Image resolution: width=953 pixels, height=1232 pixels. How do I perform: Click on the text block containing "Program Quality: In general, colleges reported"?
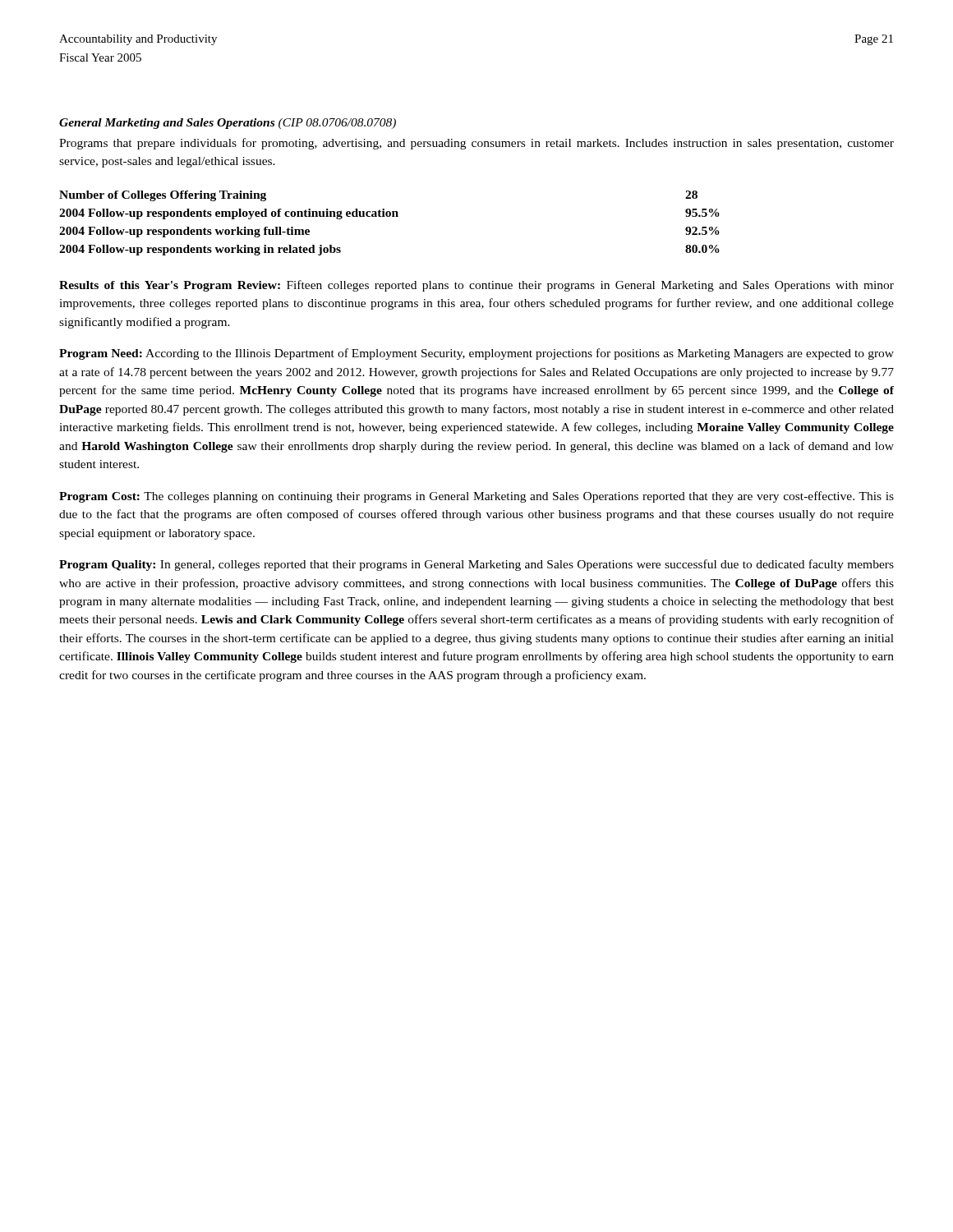coord(476,619)
